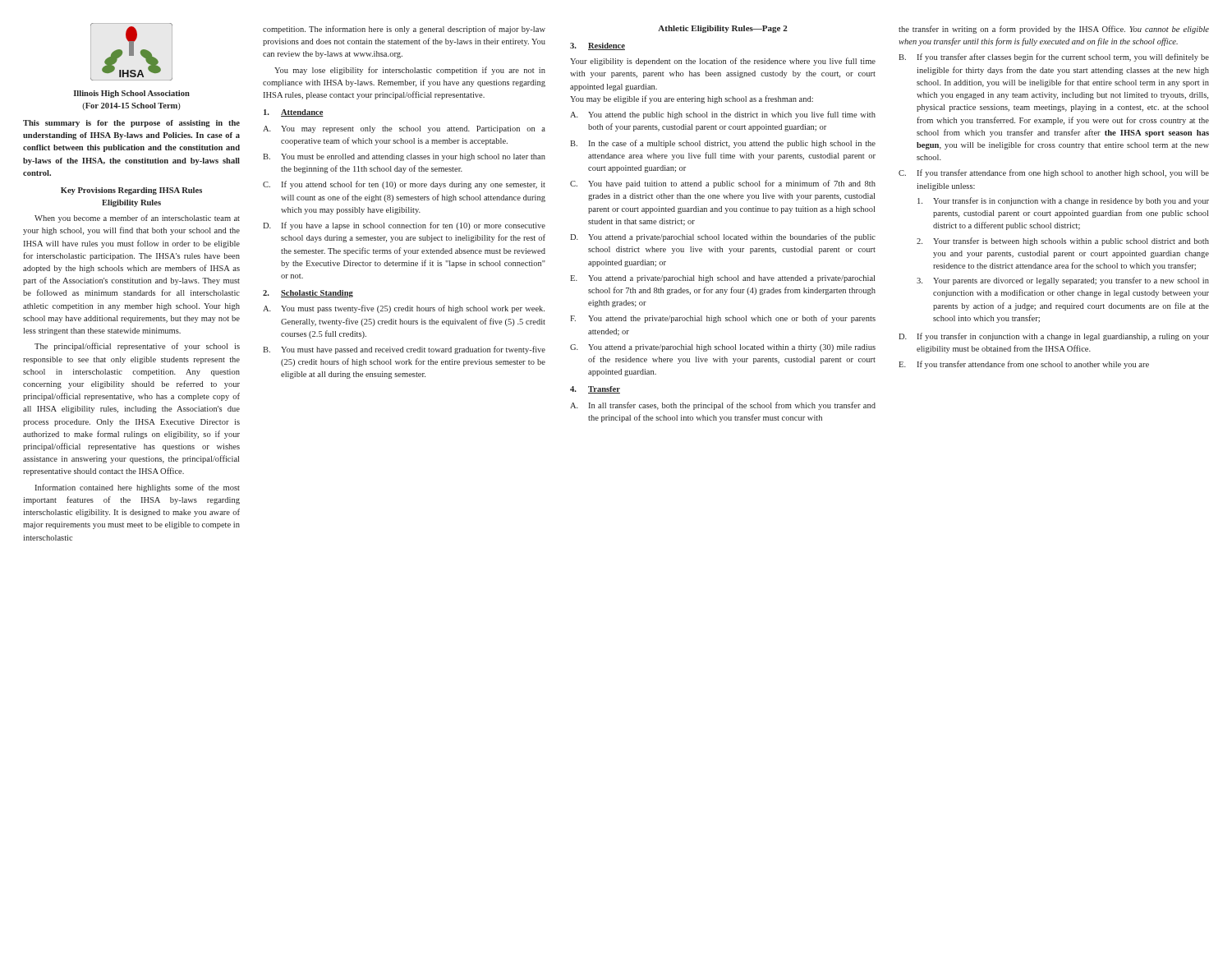Find the text block starting "D. You attend a private/parochial school"
The height and width of the screenshot is (953, 1232).
pyautogui.click(x=723, y=250)
